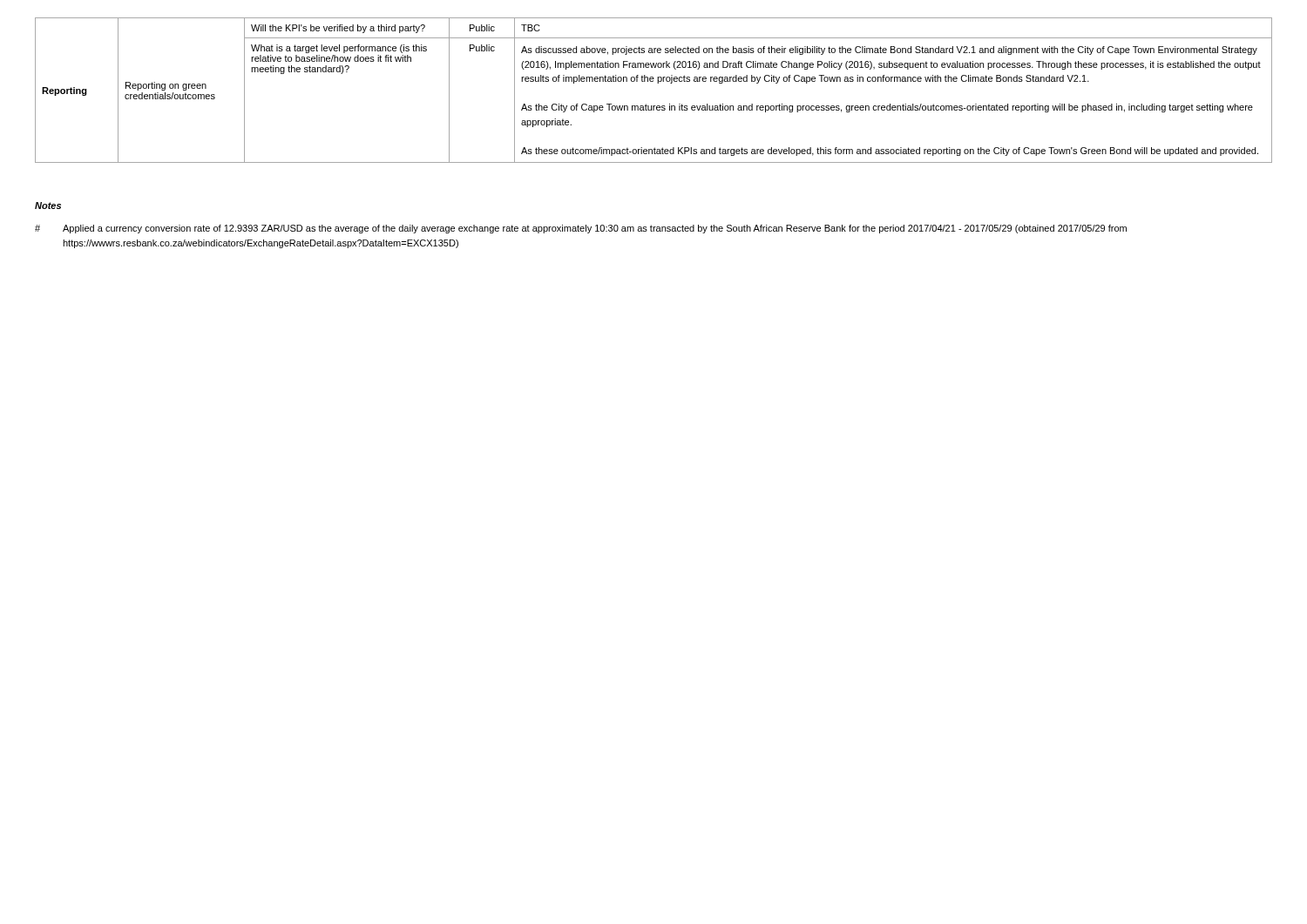The width and height of the screenshot is (1307, 924).
Task: Locate the table with the text "Reporting on green credentials/outcomes"
Action: (x=654, y=90)
